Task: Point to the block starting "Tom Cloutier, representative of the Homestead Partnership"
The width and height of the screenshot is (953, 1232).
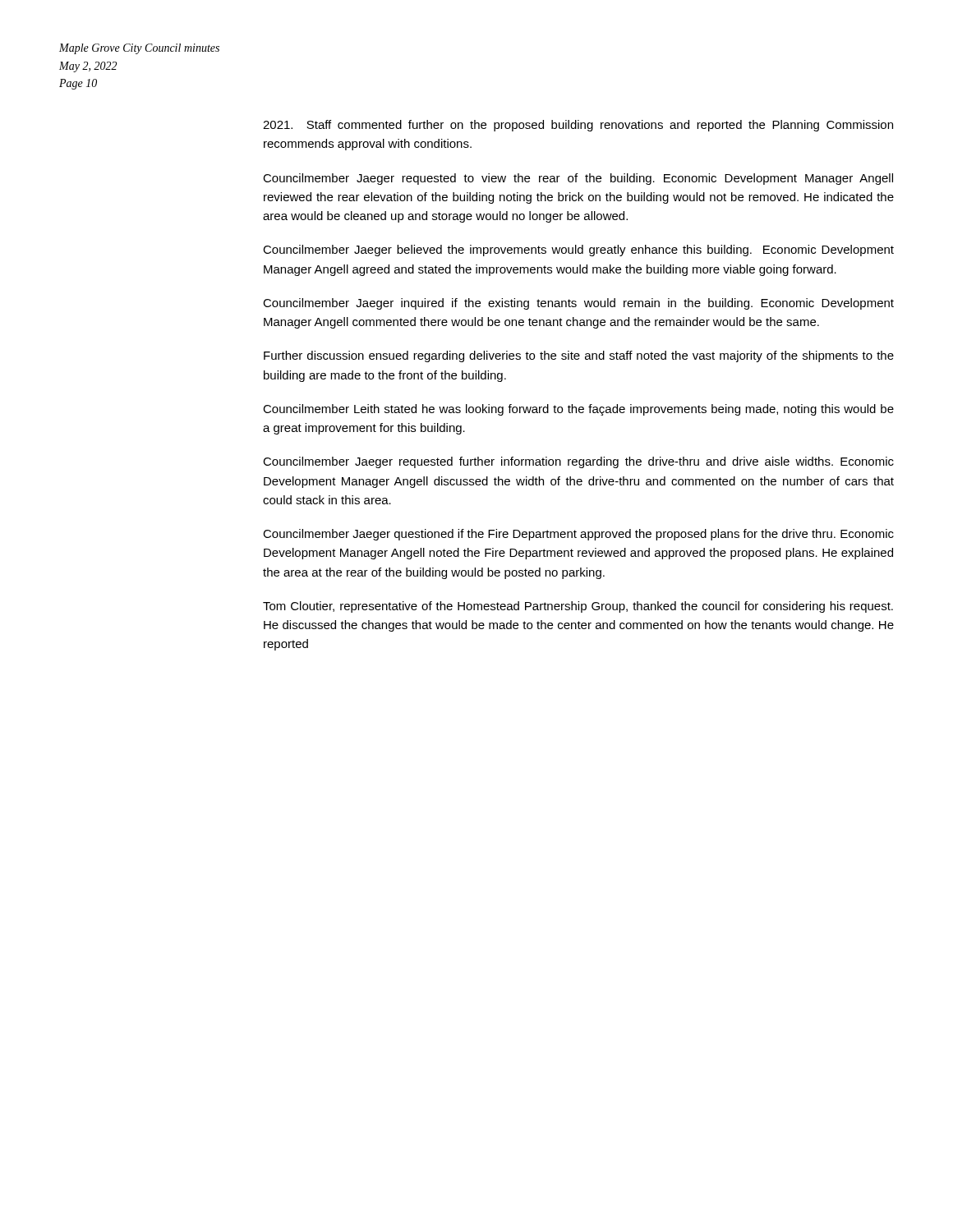Action: [578, 625]
